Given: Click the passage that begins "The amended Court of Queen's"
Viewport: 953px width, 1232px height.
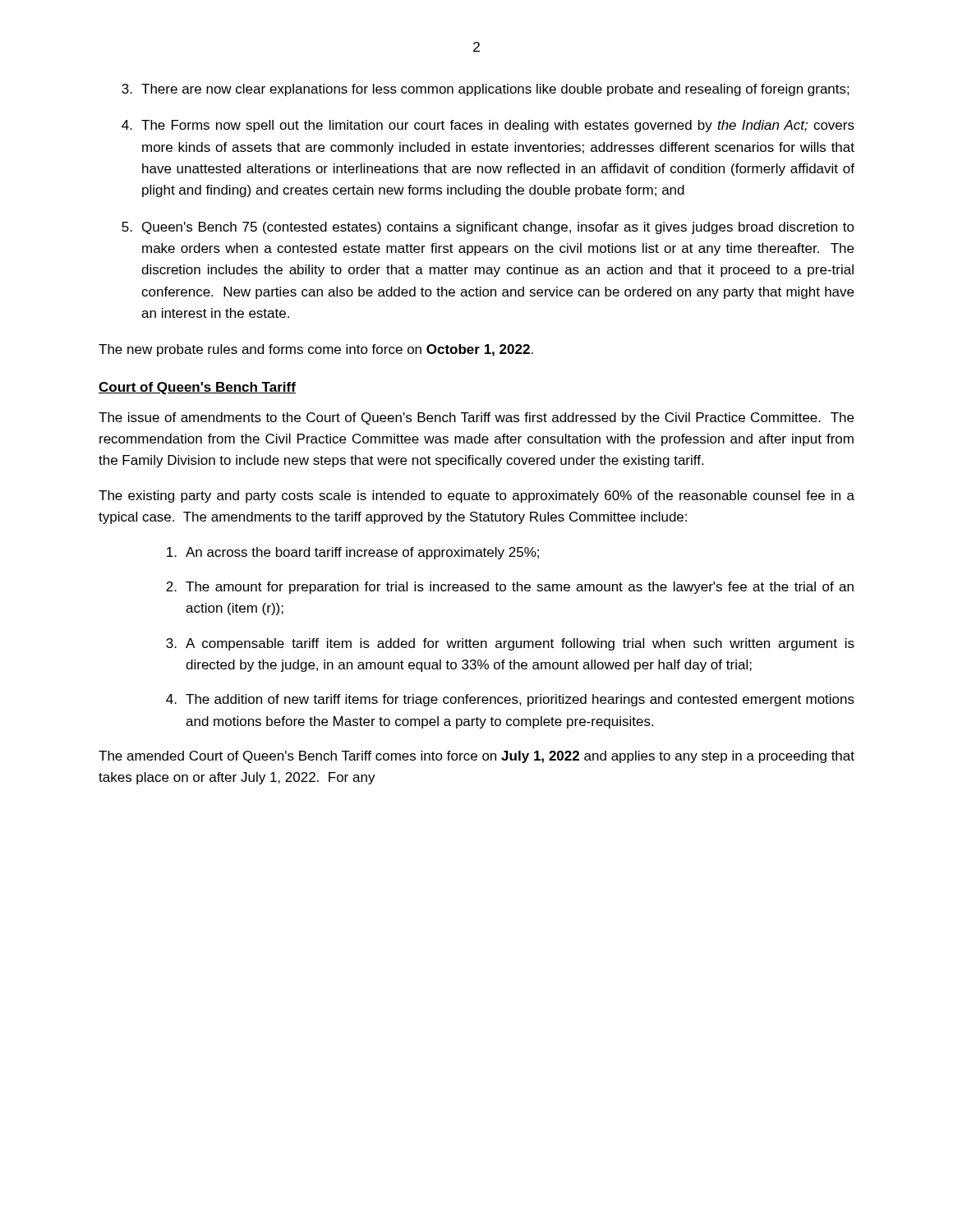Looking at the screenshot, I should [476, 767].
